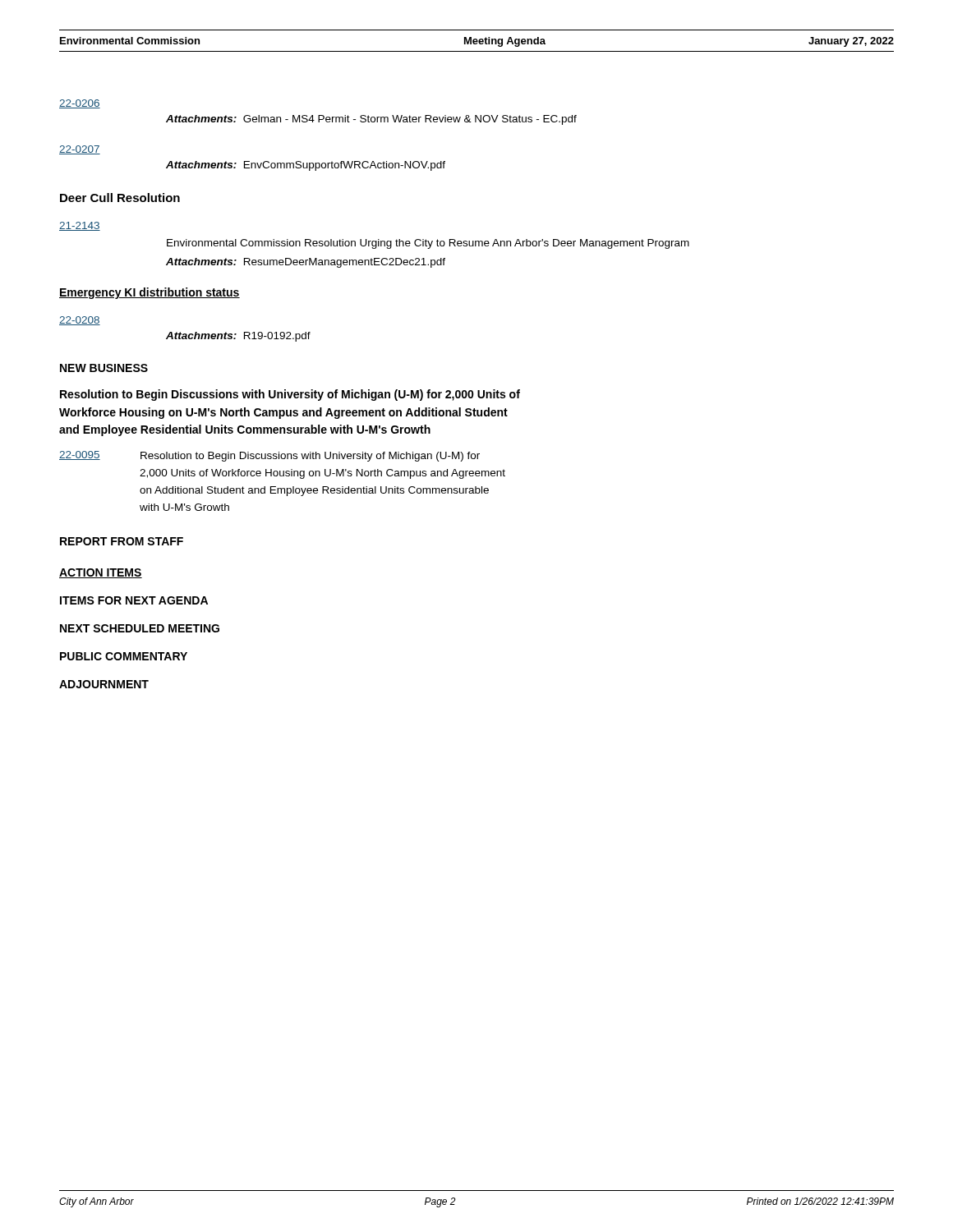Navigate to the passage starting "Deer Cull Resolution"
953x1232 pixels.
(x=120, y=198)
